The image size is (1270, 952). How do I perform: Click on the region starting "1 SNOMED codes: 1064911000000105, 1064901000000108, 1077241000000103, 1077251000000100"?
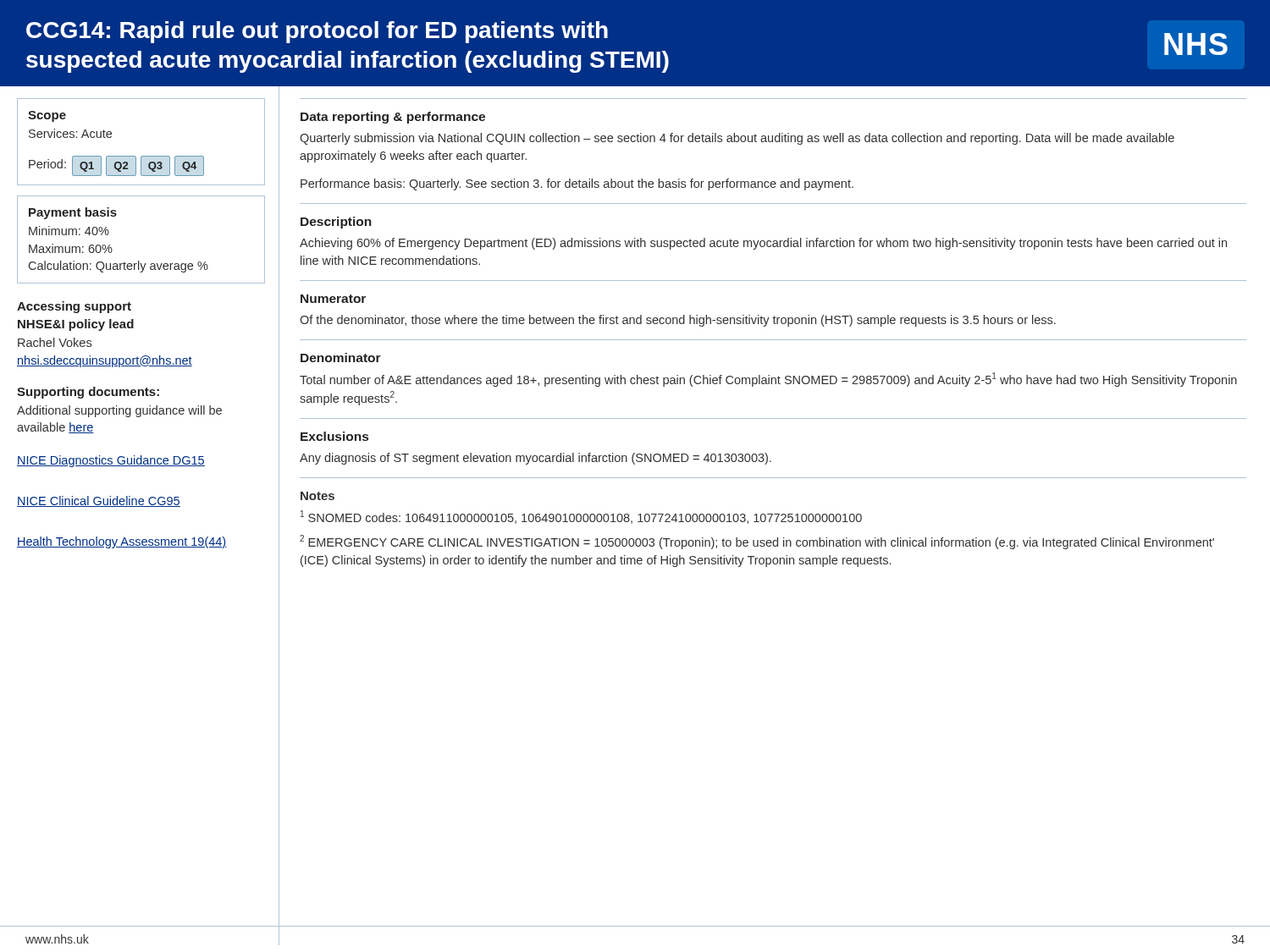tap(581, 517)
